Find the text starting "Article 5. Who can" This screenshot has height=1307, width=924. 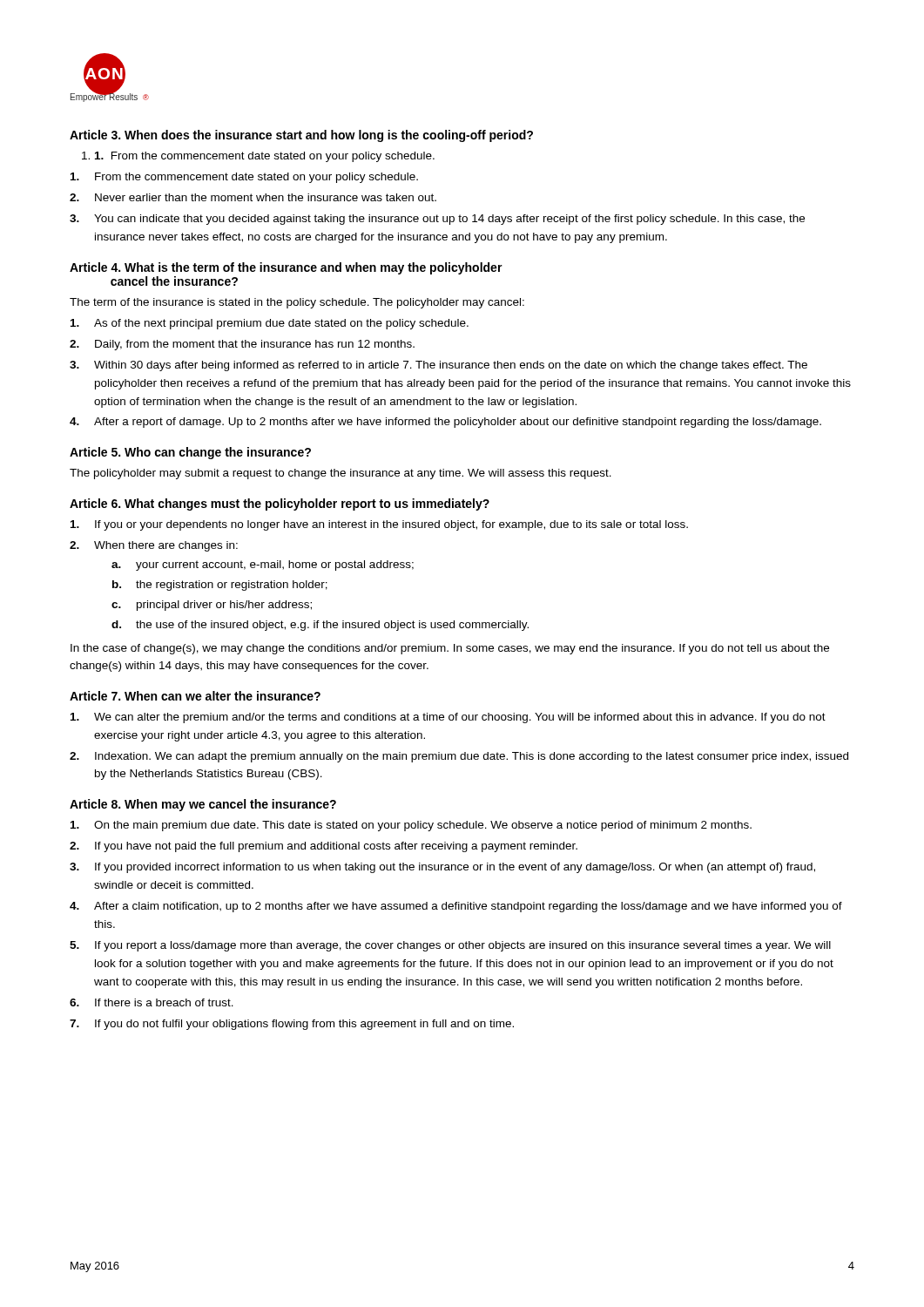tap(191, 453)
